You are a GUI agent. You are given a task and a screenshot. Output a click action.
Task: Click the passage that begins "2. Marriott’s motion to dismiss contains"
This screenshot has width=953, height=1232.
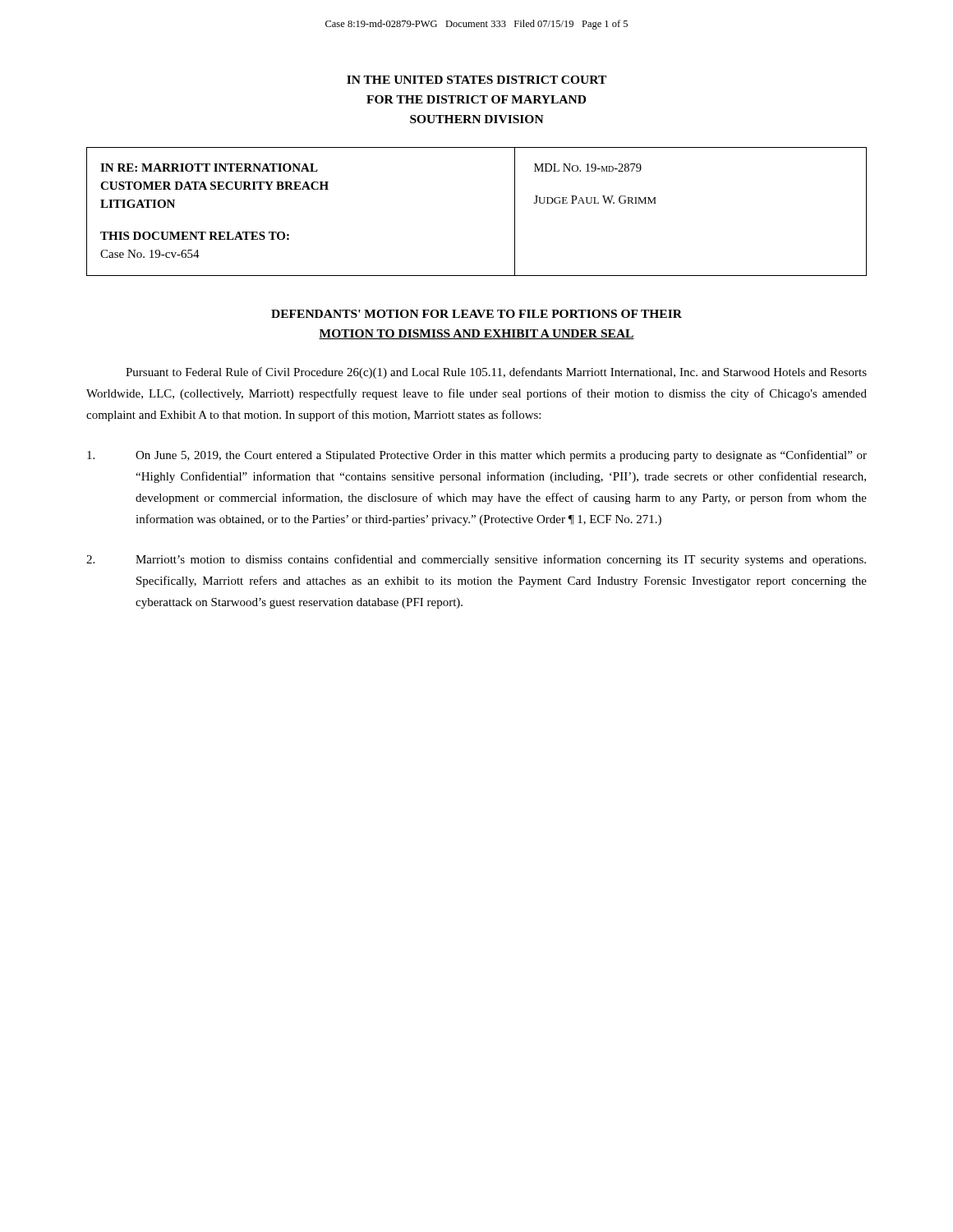pos(476,581)
